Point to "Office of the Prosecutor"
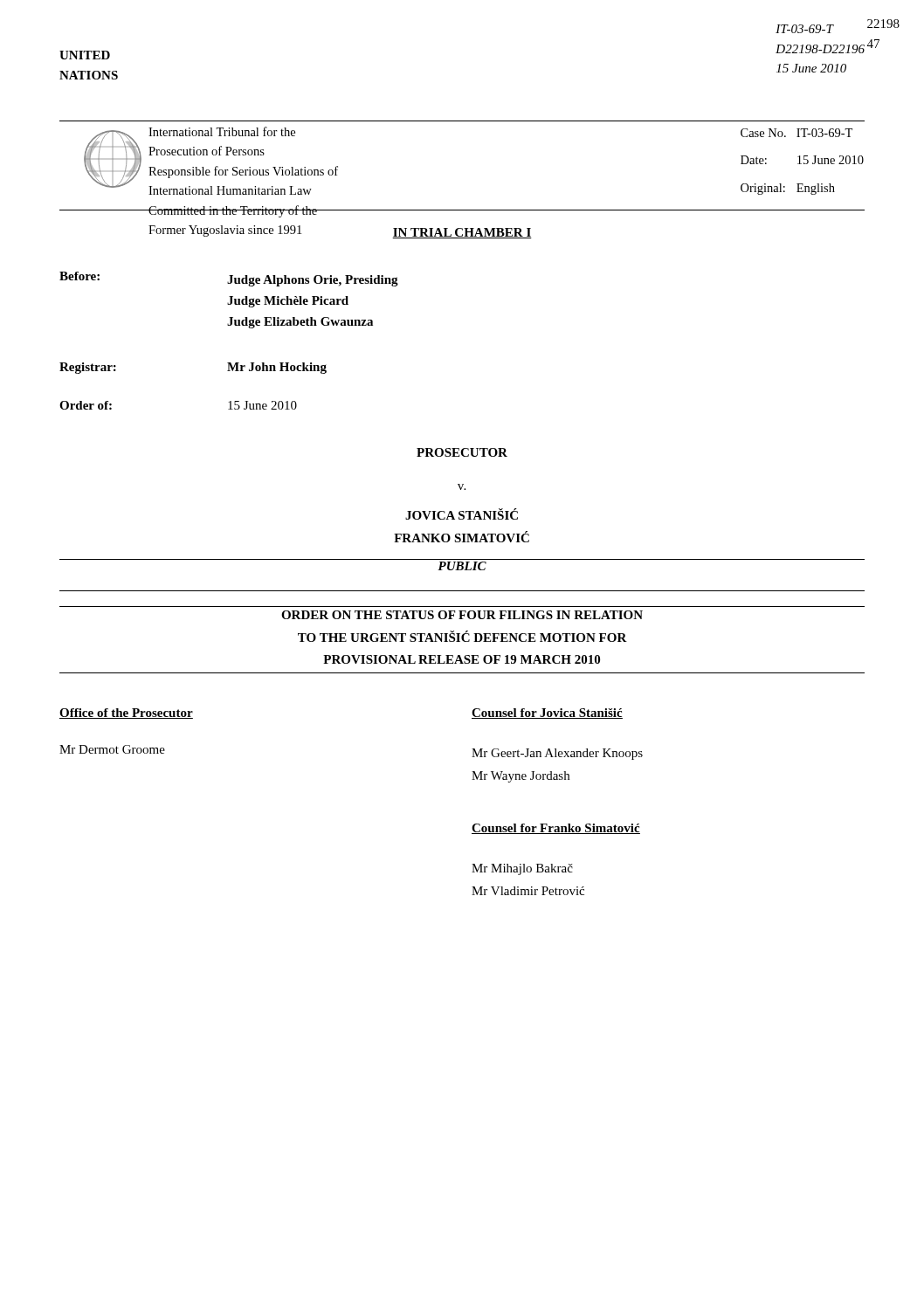 point(126,713)
